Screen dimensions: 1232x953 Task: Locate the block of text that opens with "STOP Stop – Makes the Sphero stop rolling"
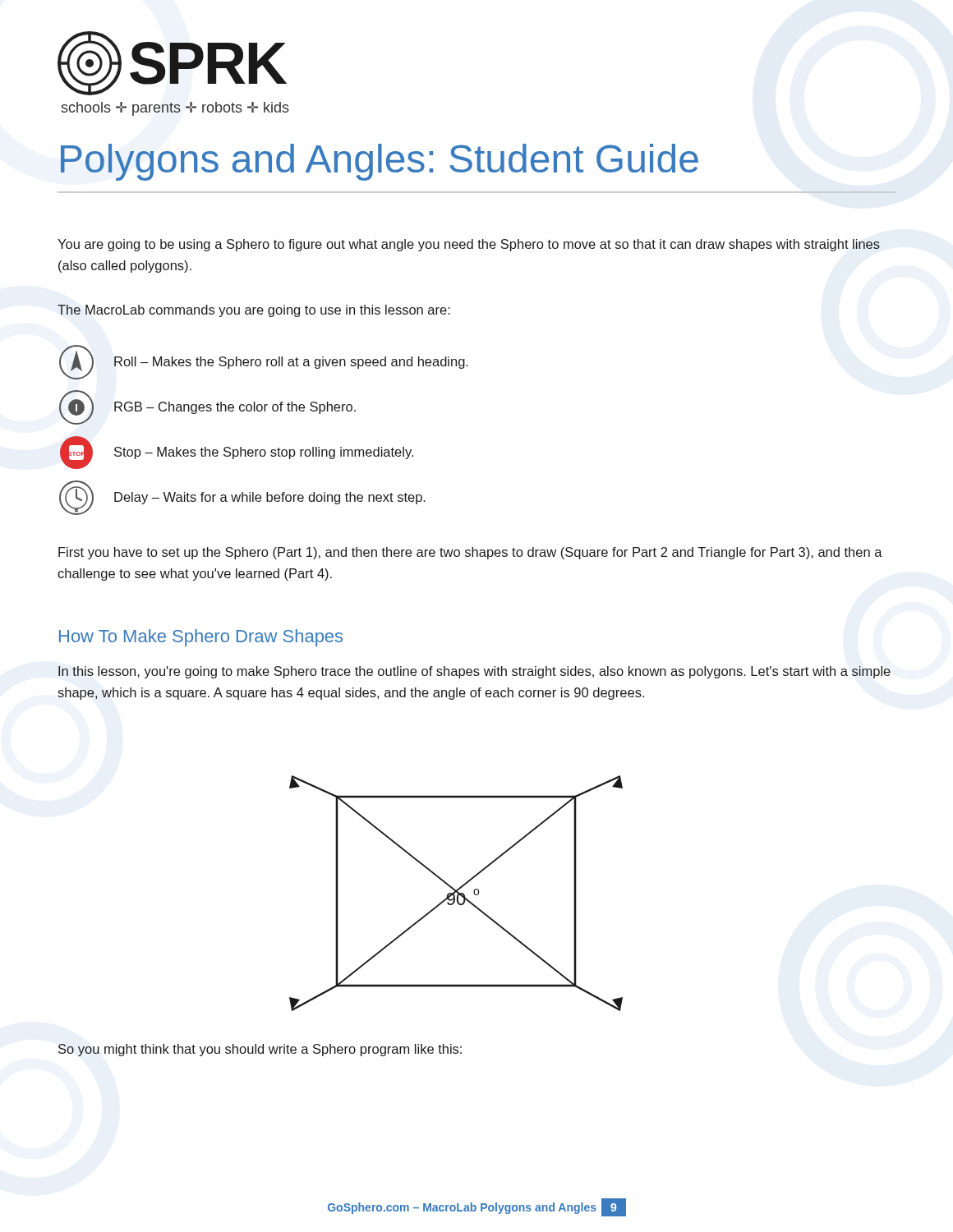[x=236, y=453]
